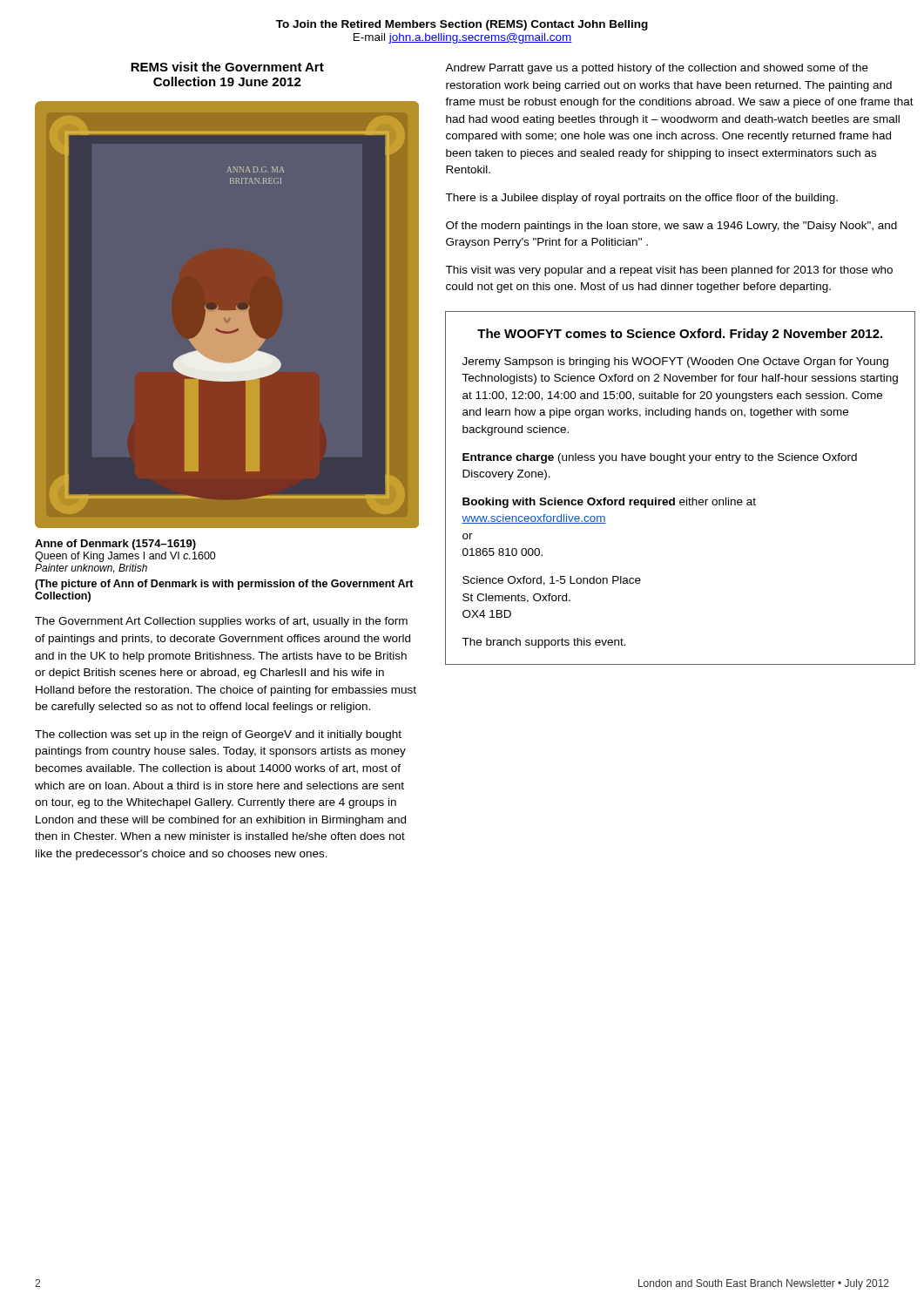Select the region starting "Jeremy Sampson is bringing his WOOFYT (Wooden One"
The image size is (924, 1307).
pos(680,395)
